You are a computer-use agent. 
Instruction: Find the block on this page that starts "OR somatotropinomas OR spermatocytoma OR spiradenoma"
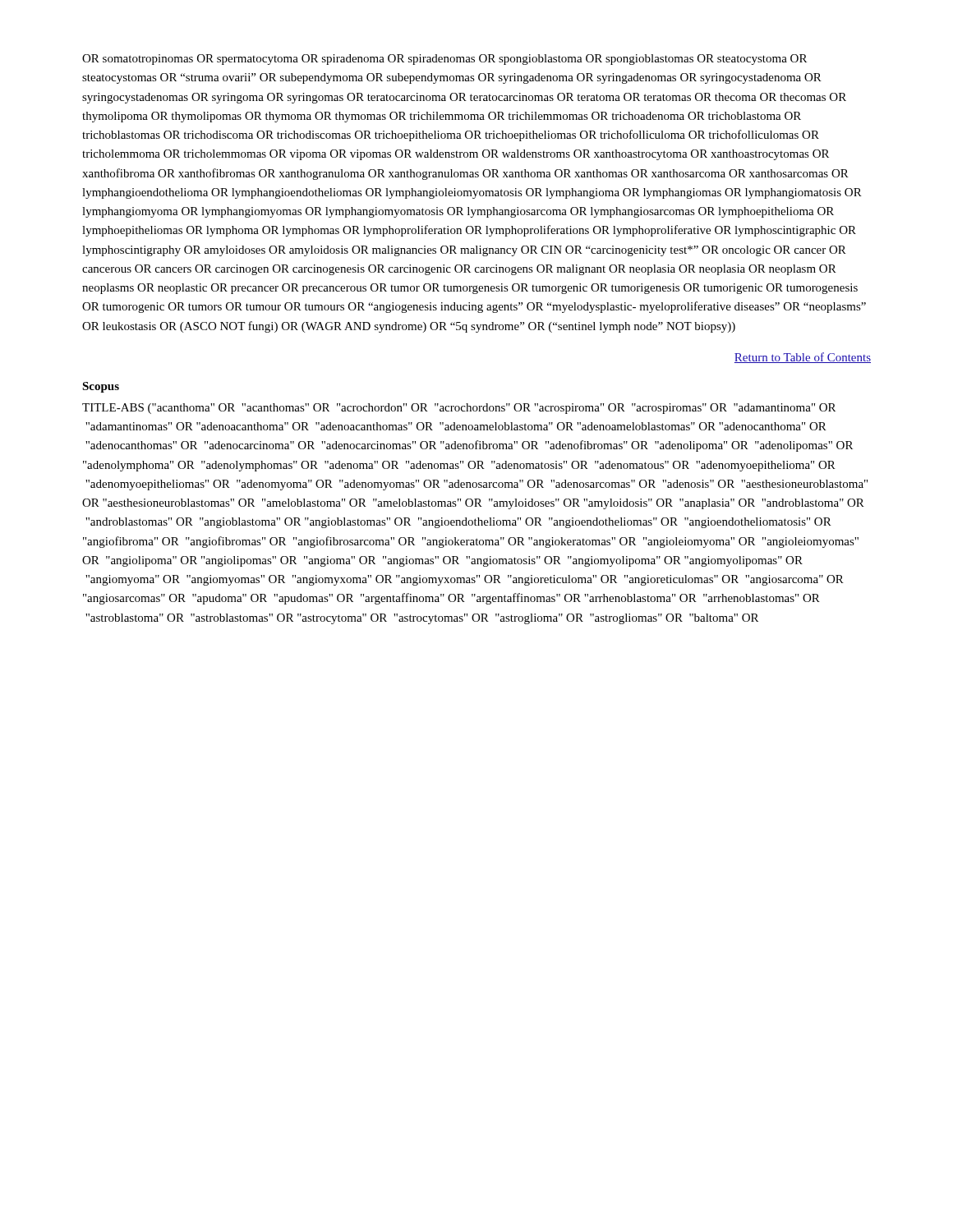tap(474, 192)
